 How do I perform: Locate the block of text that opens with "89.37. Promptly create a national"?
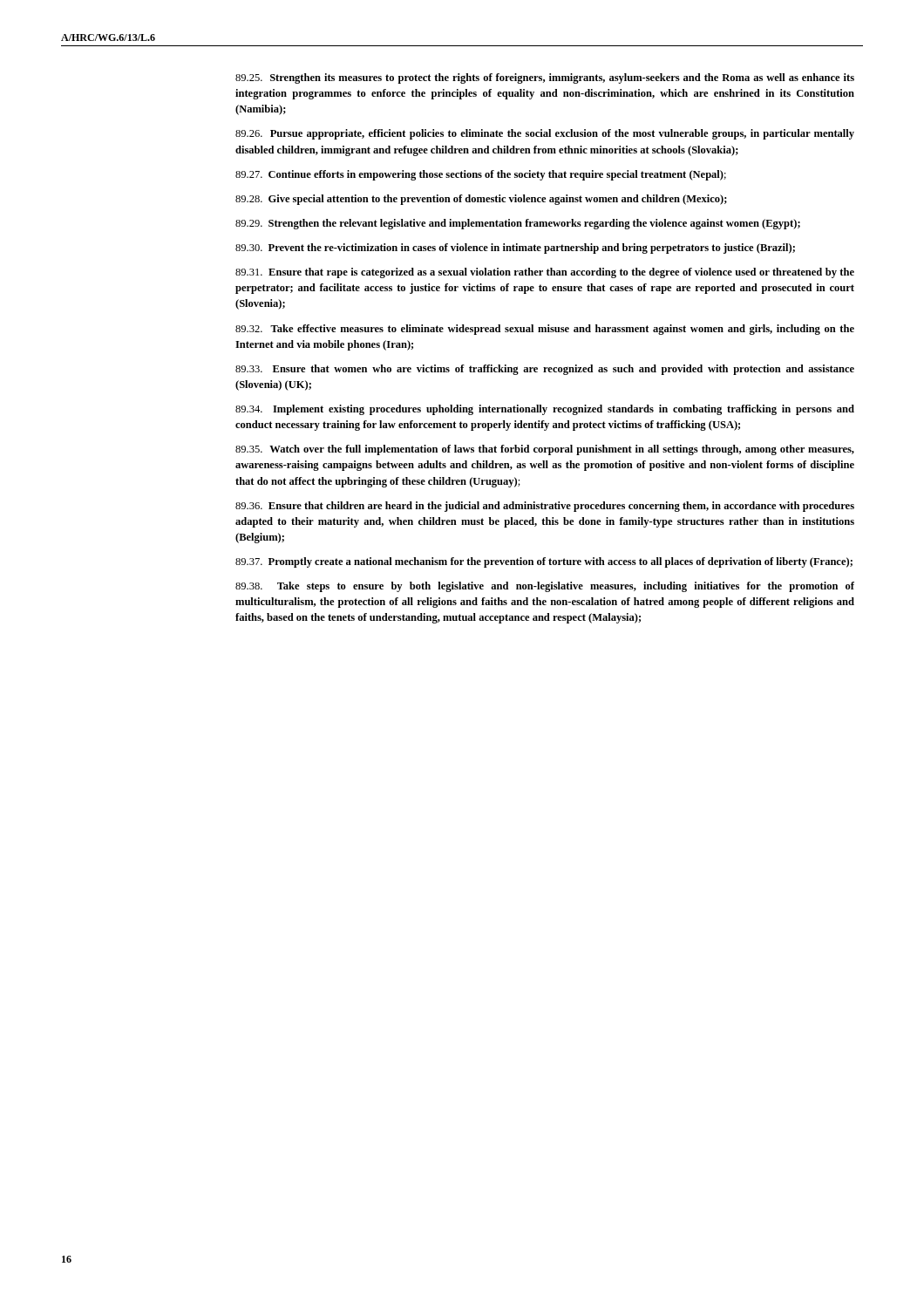tap(544, 562)
